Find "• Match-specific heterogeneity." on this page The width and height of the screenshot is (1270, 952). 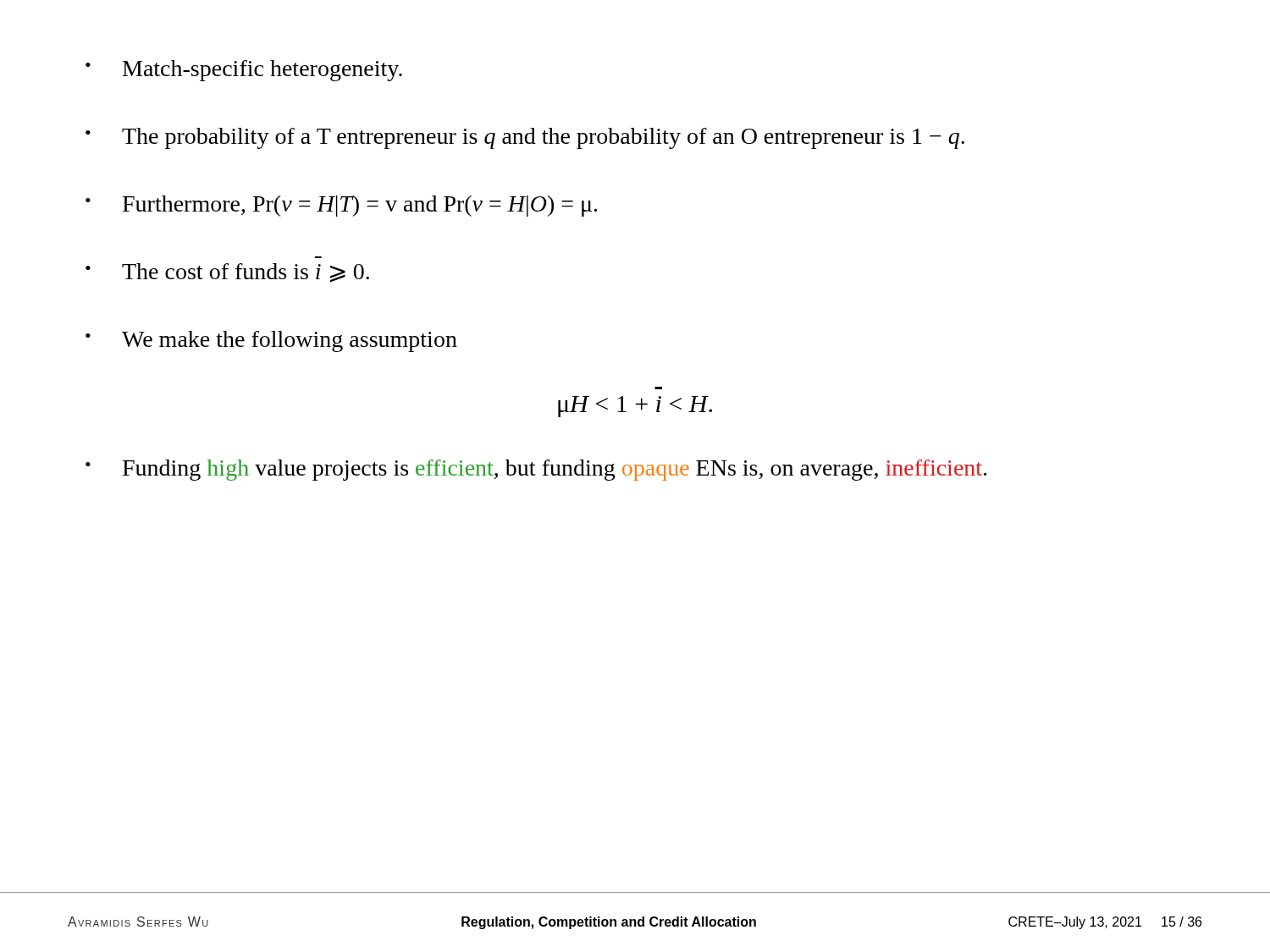click(244, 71)
